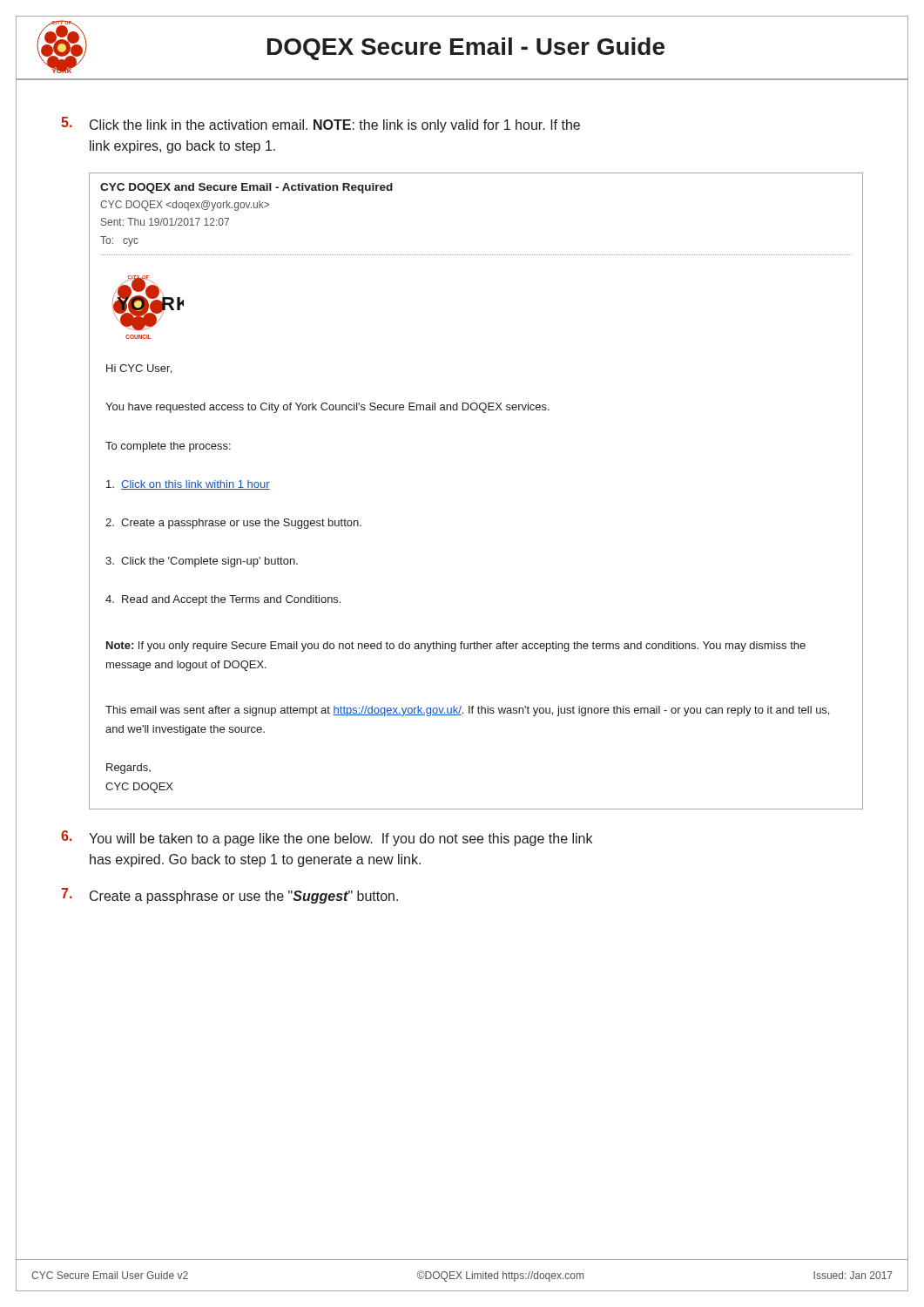Locate a screenshot

pyautogui.click(x=476, y=491)
